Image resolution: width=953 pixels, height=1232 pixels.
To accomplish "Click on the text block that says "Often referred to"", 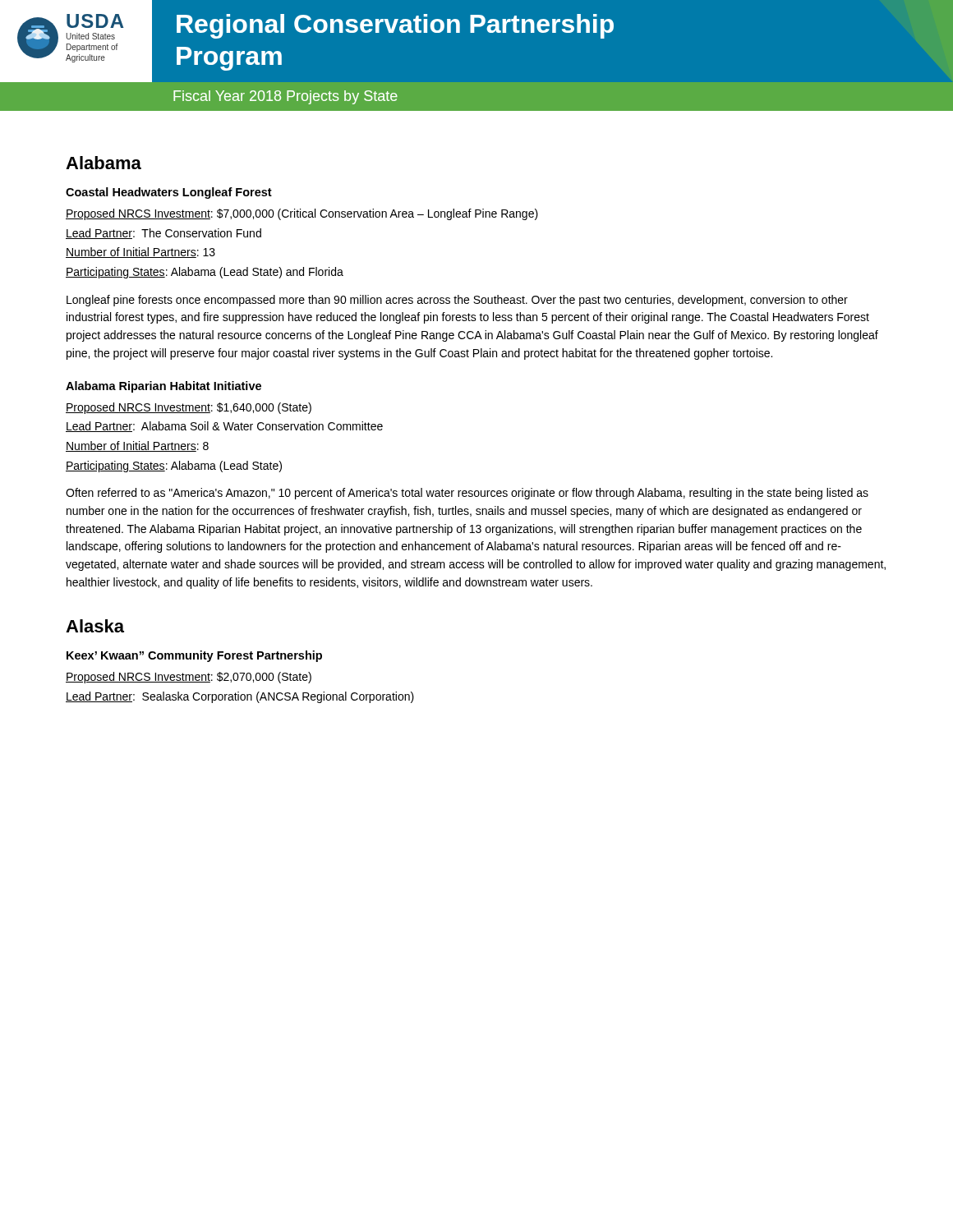I will pos(476,538).
